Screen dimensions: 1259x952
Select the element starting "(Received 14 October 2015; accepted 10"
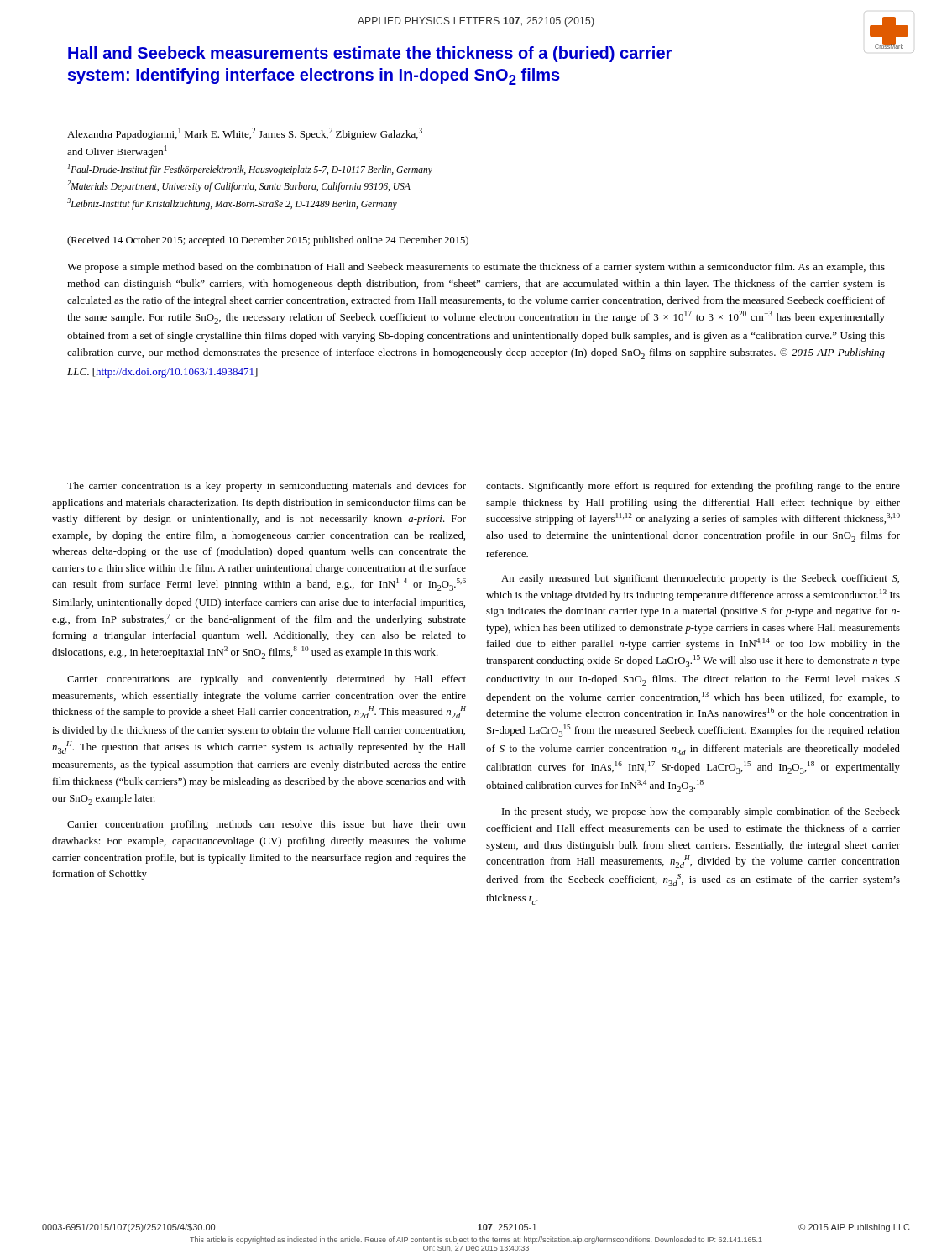tap(268, 240)
